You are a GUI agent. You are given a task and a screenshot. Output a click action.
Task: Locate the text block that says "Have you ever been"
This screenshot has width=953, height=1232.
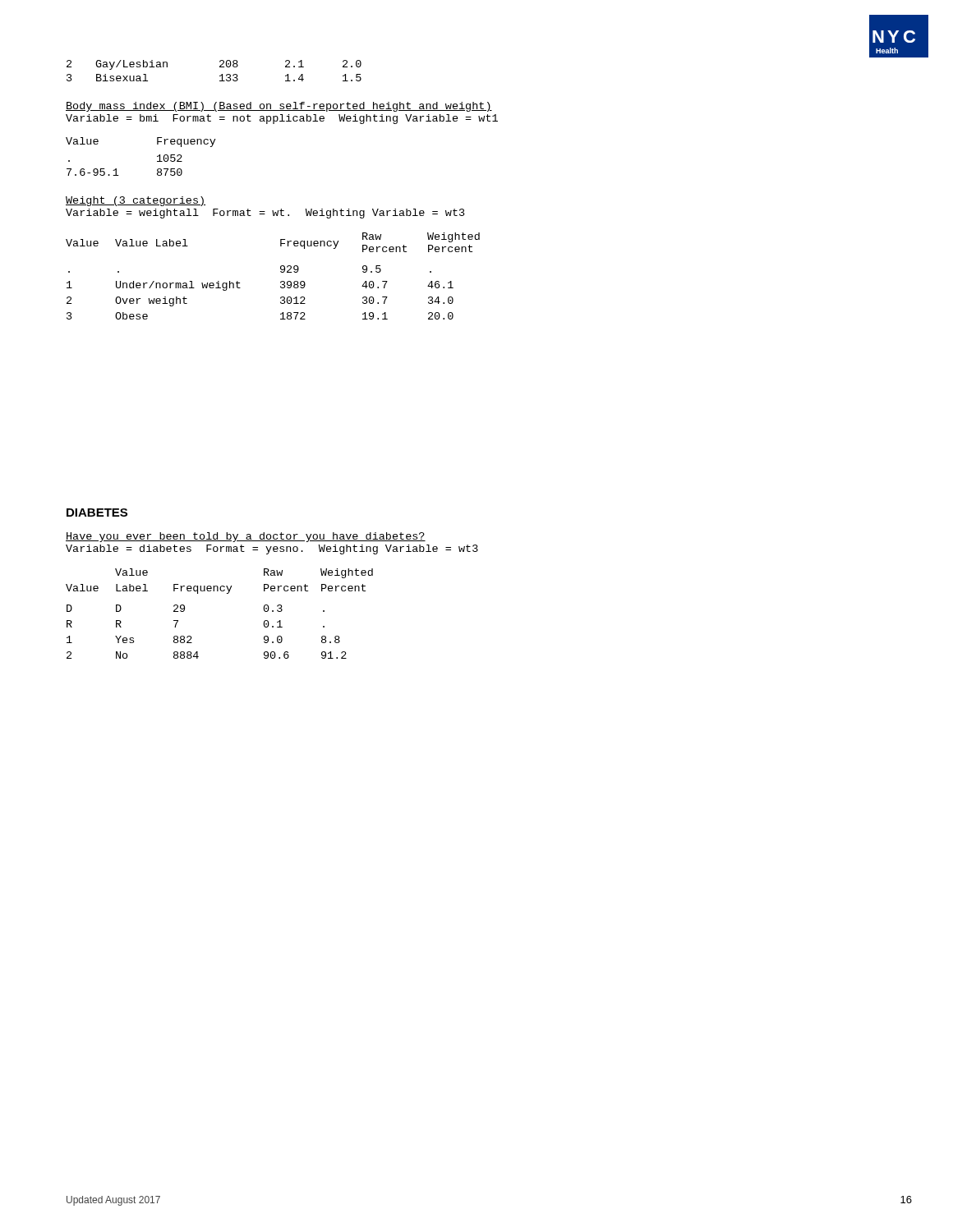click(x=272, y=543)
